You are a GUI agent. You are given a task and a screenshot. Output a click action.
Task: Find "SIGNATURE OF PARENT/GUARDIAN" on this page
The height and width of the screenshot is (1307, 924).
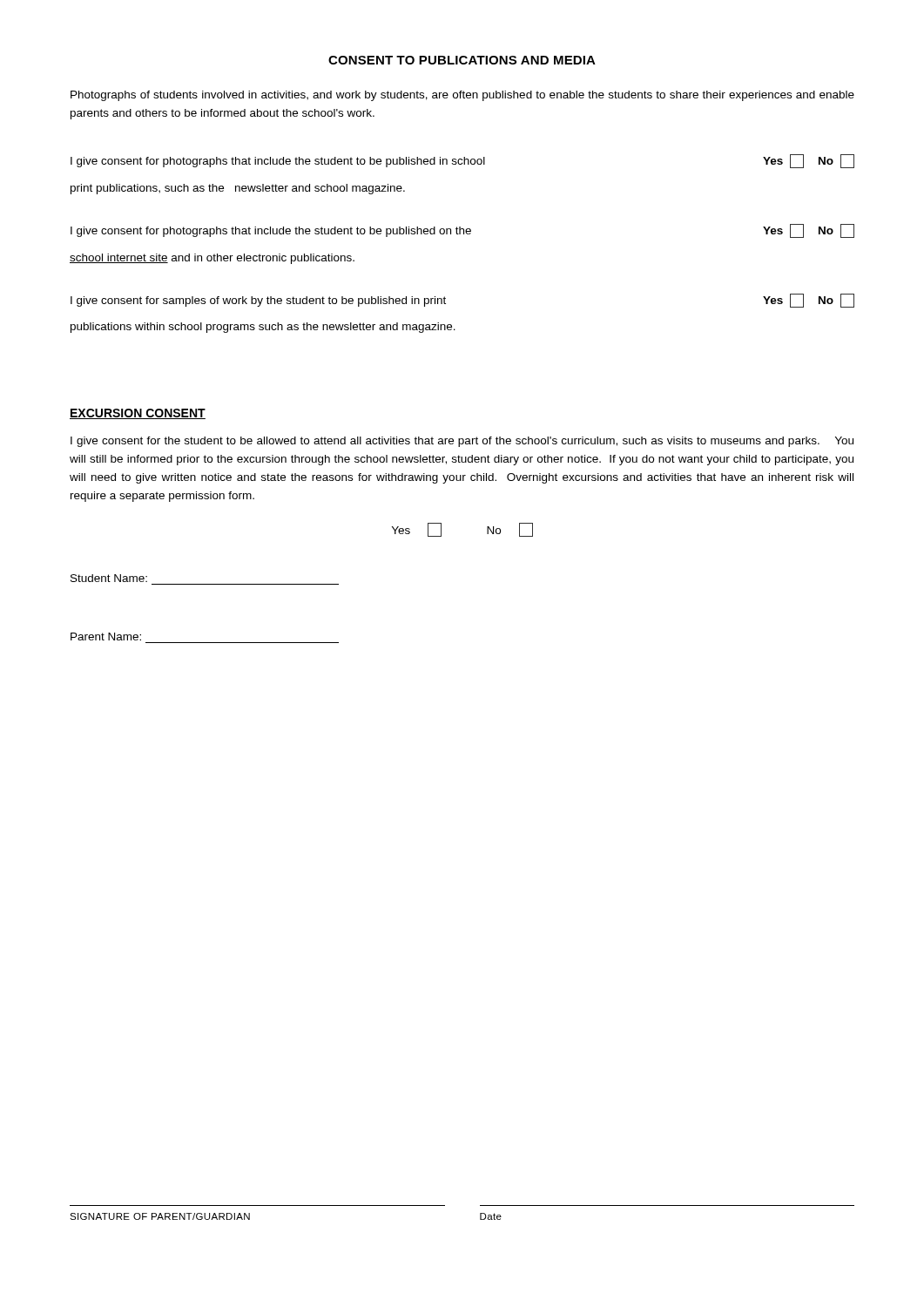point(160,1216)
